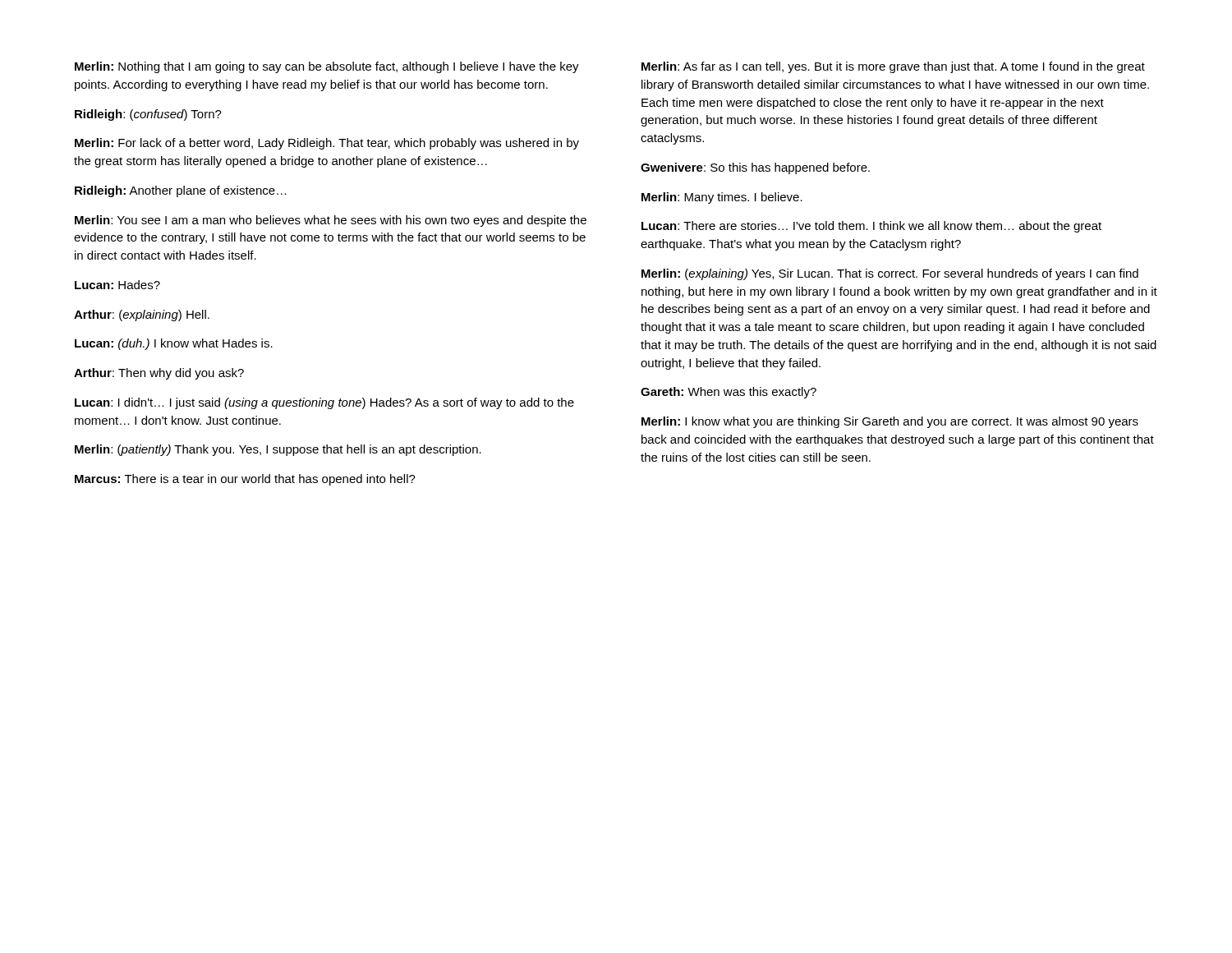
Task: Find "Gwenivere: So this has happened before." on this page
Action: pyautogui.click(x=756, y=167)
